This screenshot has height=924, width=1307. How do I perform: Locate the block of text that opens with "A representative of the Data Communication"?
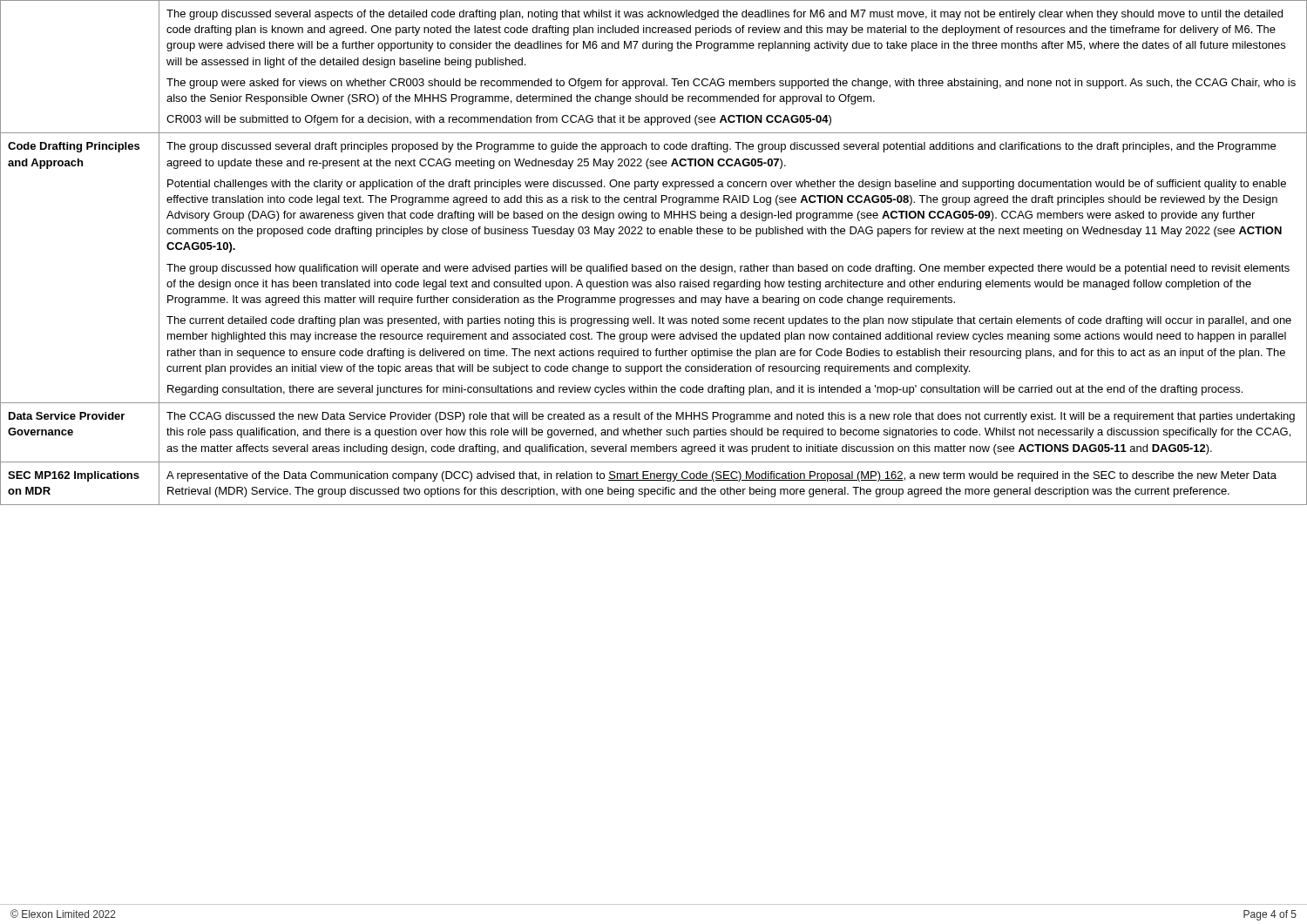[733, 483]
